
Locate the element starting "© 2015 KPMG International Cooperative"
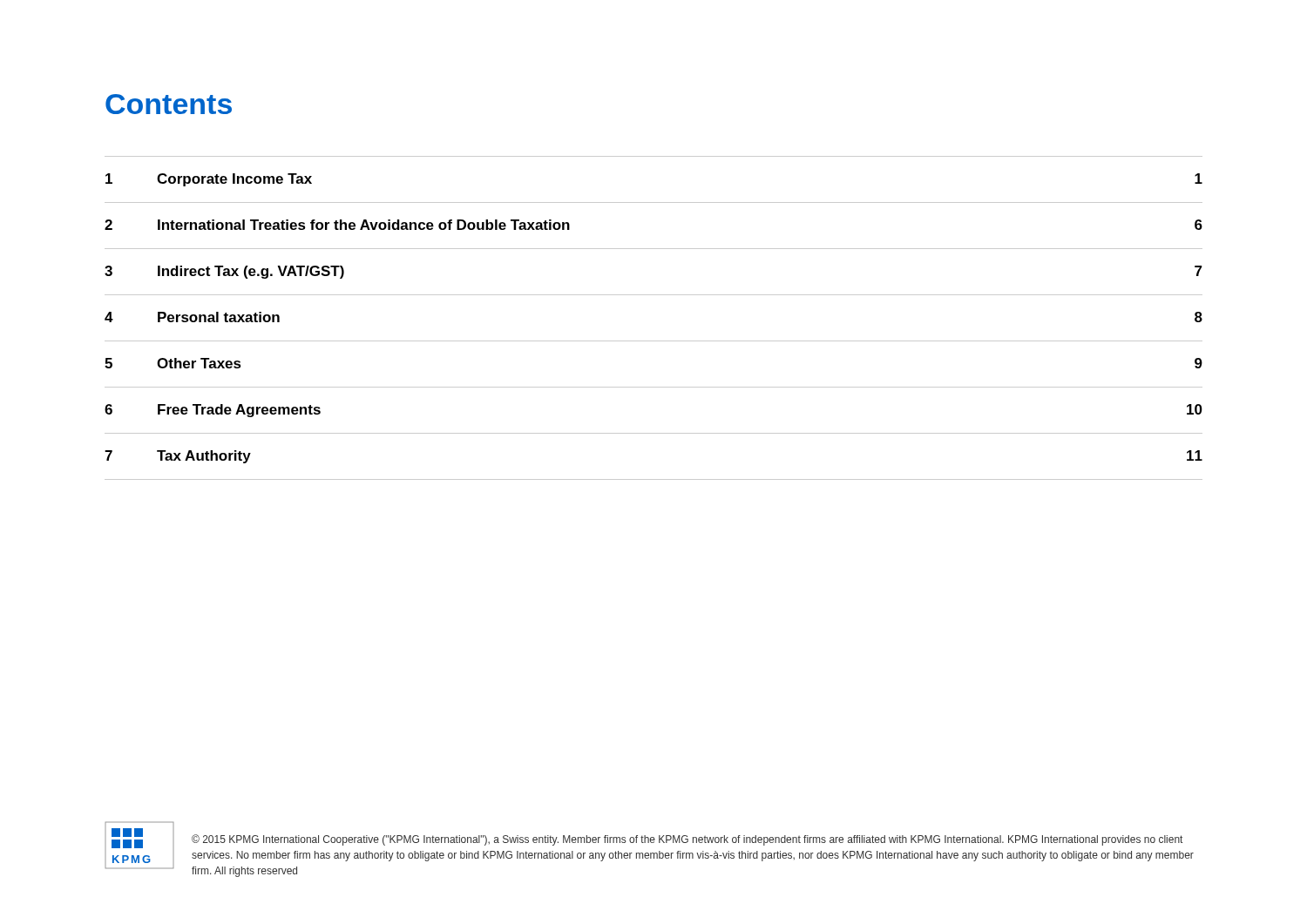(x=697, y=855)
